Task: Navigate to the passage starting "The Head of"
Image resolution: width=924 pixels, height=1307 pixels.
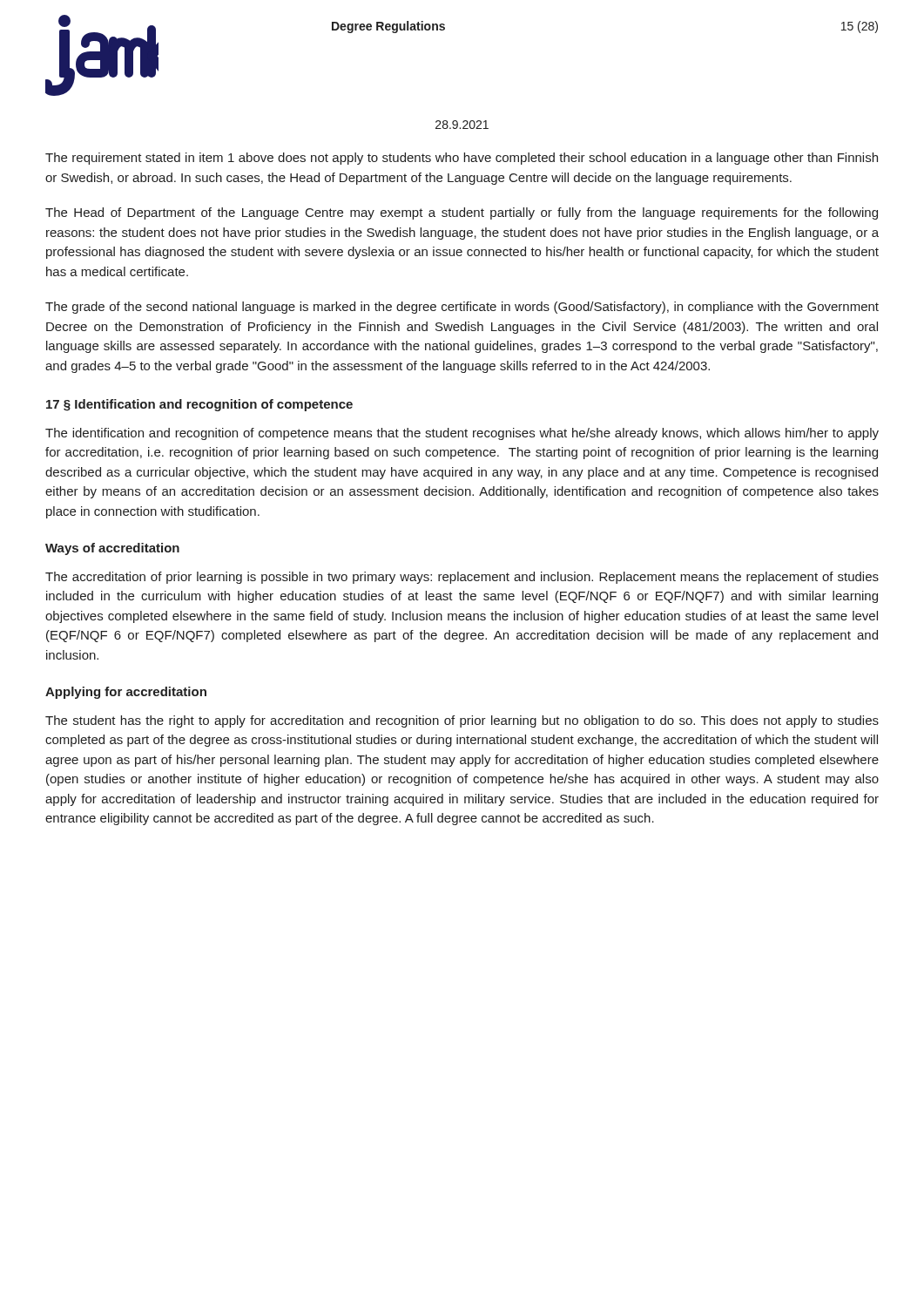Action: [x=462, y=242]
